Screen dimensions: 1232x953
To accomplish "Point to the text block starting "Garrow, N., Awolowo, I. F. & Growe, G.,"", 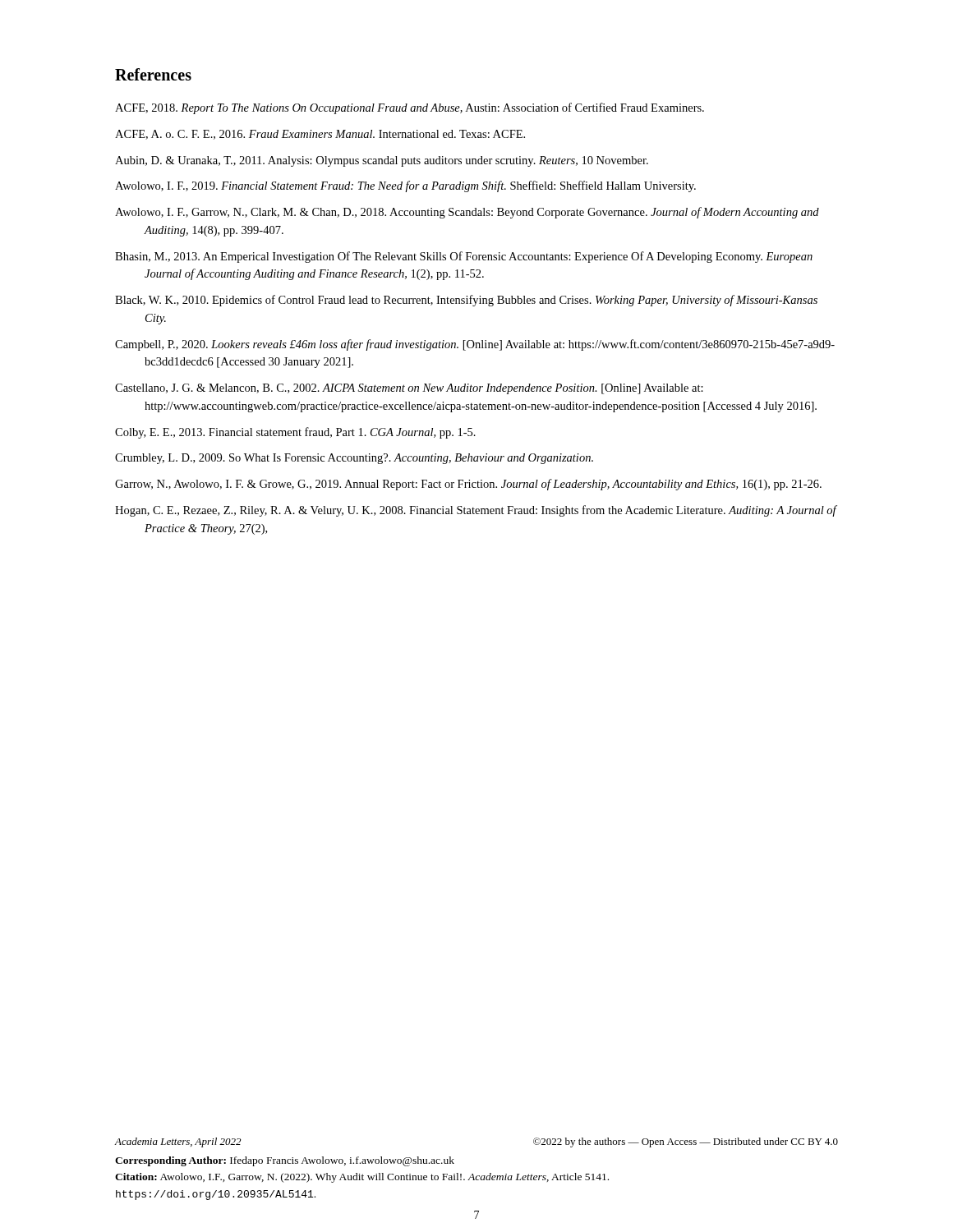I will 469,484.
